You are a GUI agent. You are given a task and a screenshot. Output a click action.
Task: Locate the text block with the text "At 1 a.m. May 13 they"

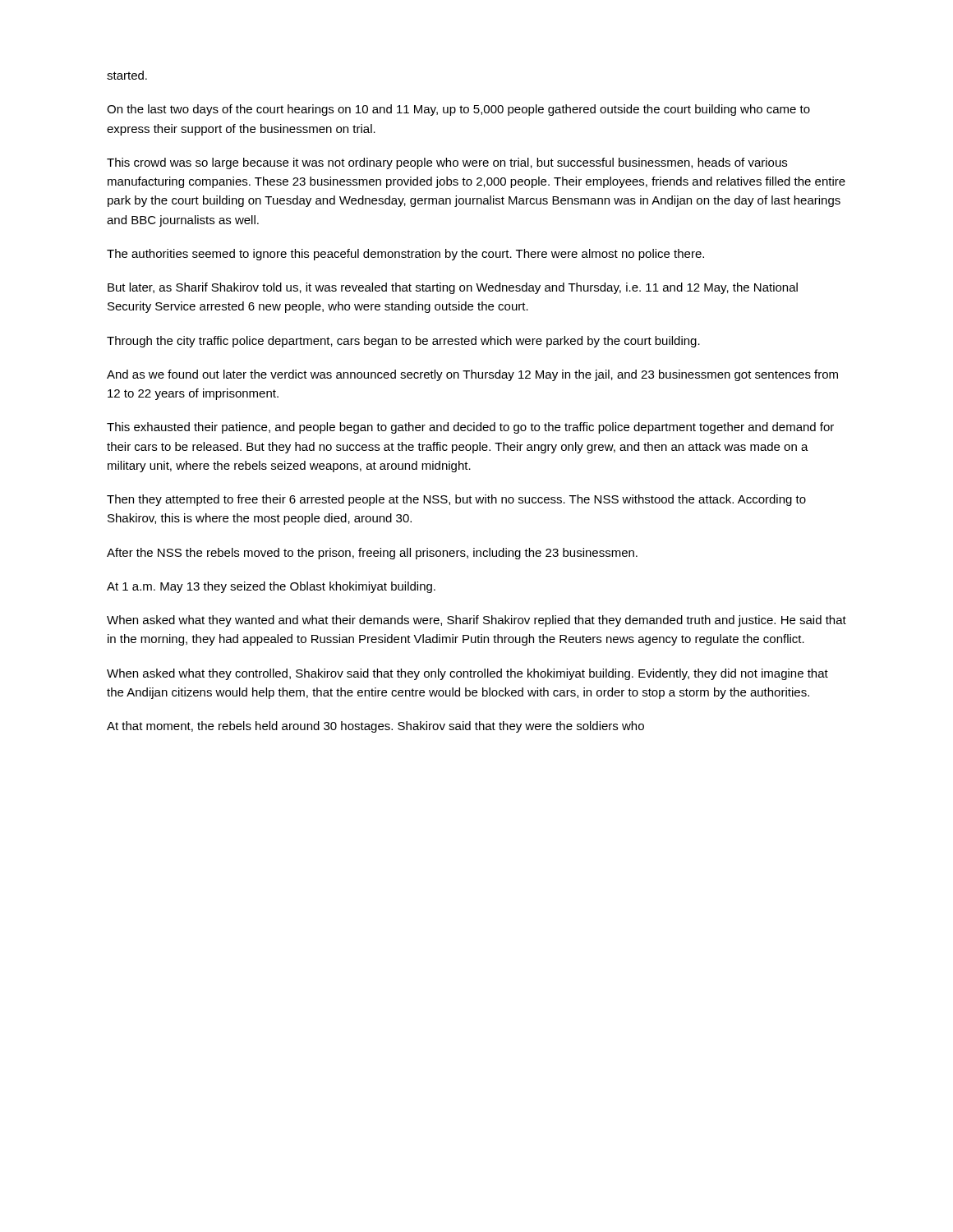pyautogui.click(x=272, y=586)
